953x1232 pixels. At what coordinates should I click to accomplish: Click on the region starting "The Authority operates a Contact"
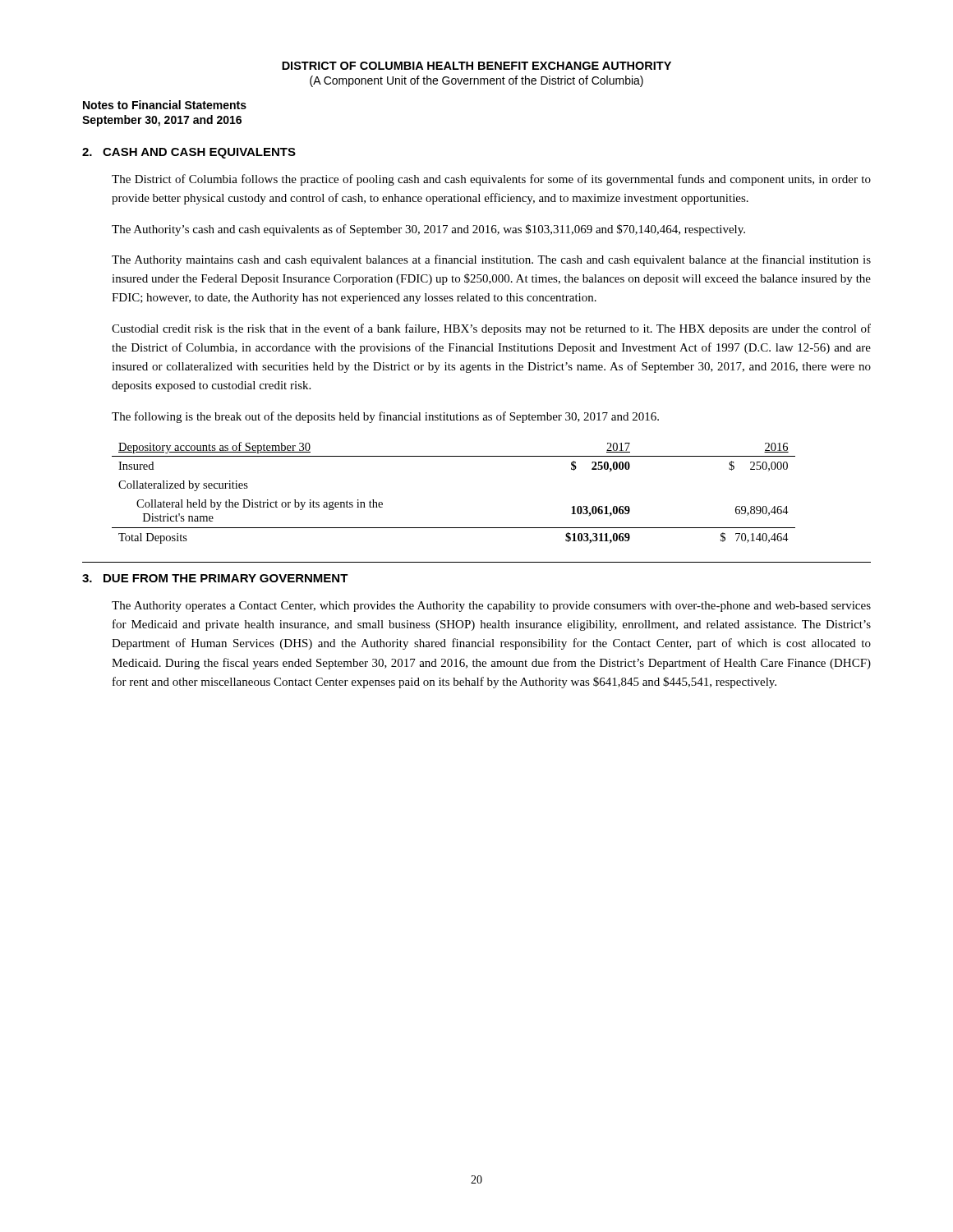pyautogui.click(x=491, y=643)
